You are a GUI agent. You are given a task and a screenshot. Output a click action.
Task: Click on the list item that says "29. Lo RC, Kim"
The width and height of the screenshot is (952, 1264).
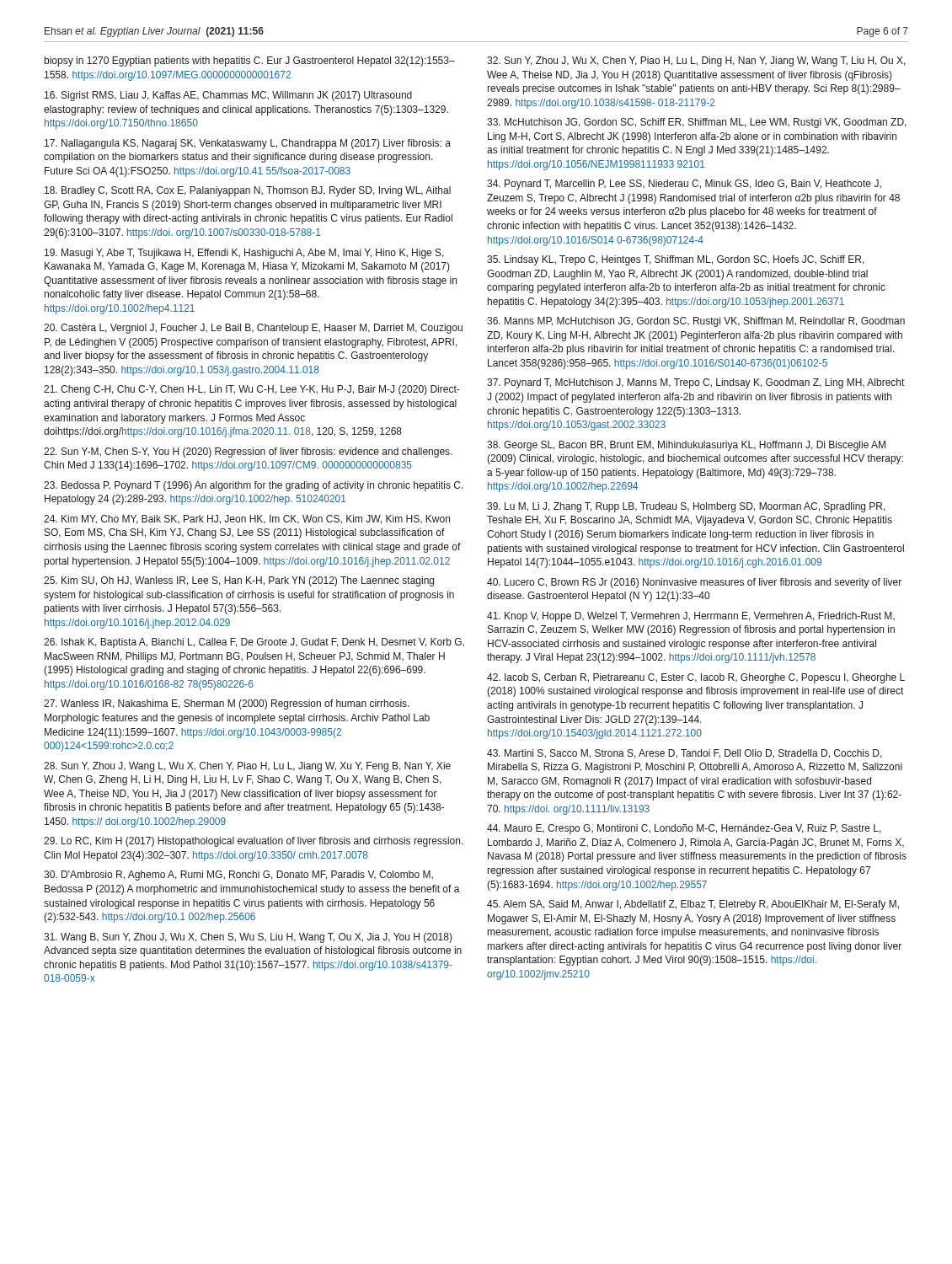point(254,848)
